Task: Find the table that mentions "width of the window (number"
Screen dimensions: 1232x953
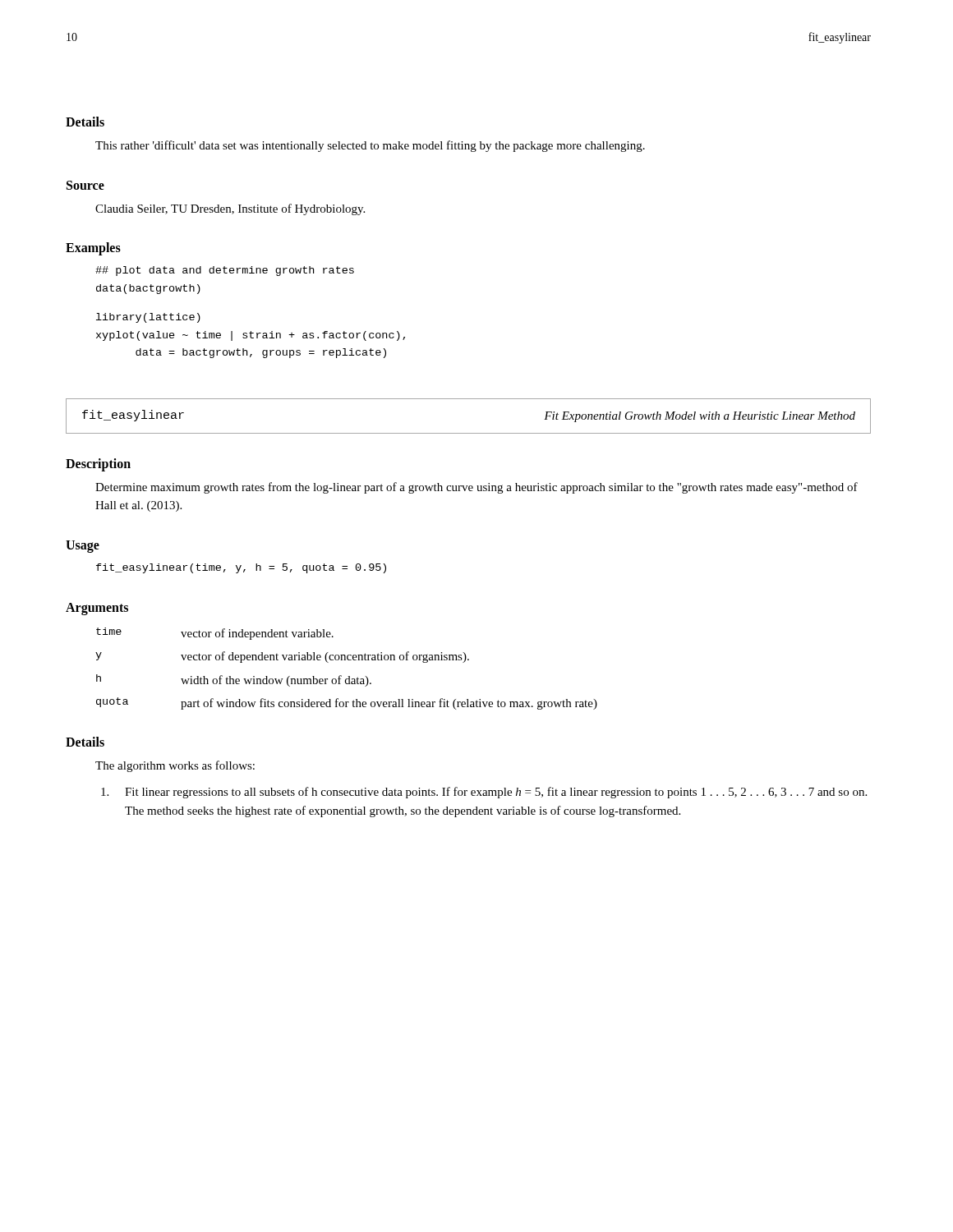Action: (x=468, y=668)
